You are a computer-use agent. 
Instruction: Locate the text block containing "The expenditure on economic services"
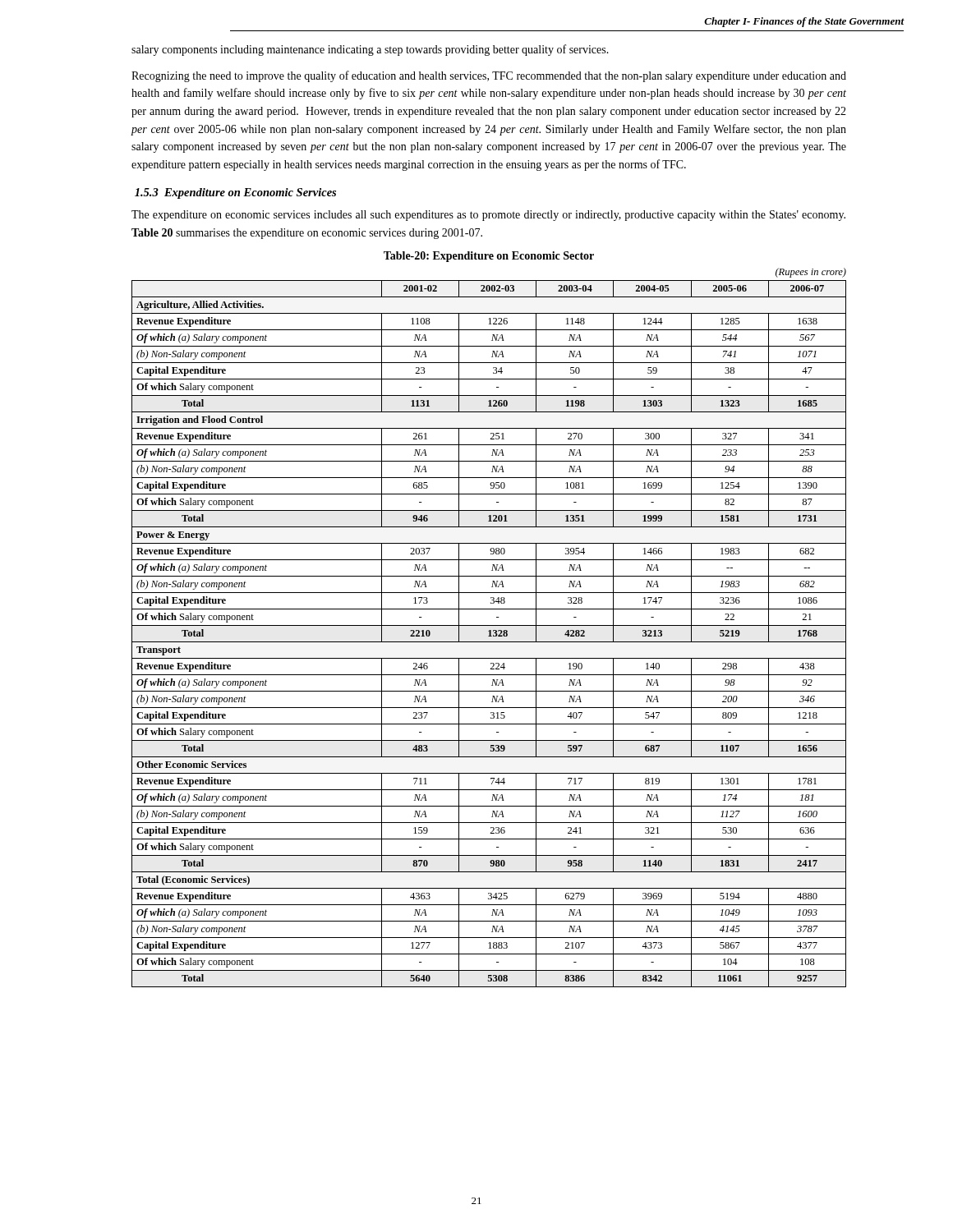coord(489,224)
